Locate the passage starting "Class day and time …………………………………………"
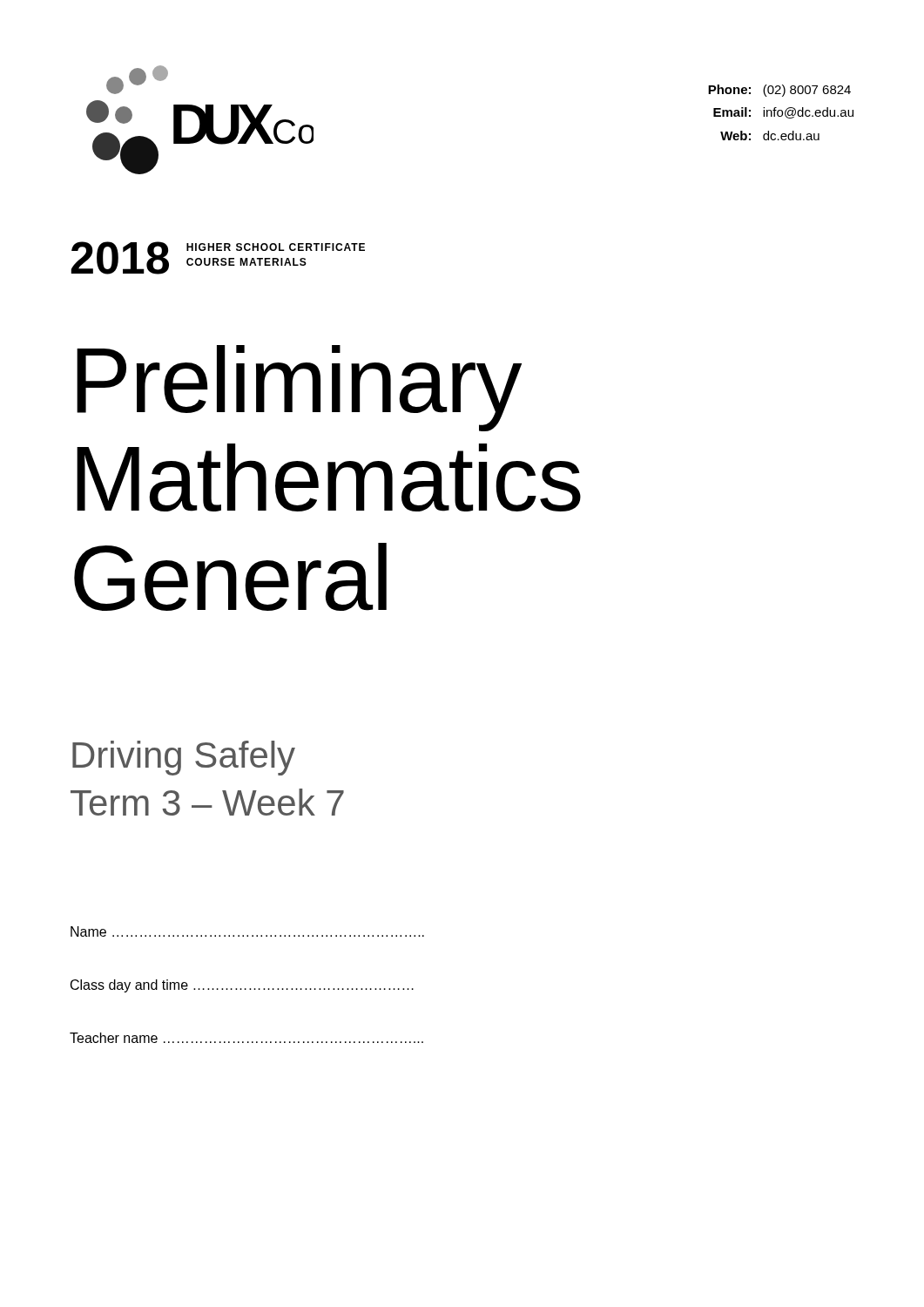The height and width of the screenshot is (1307, 924). tap(242, 985)
